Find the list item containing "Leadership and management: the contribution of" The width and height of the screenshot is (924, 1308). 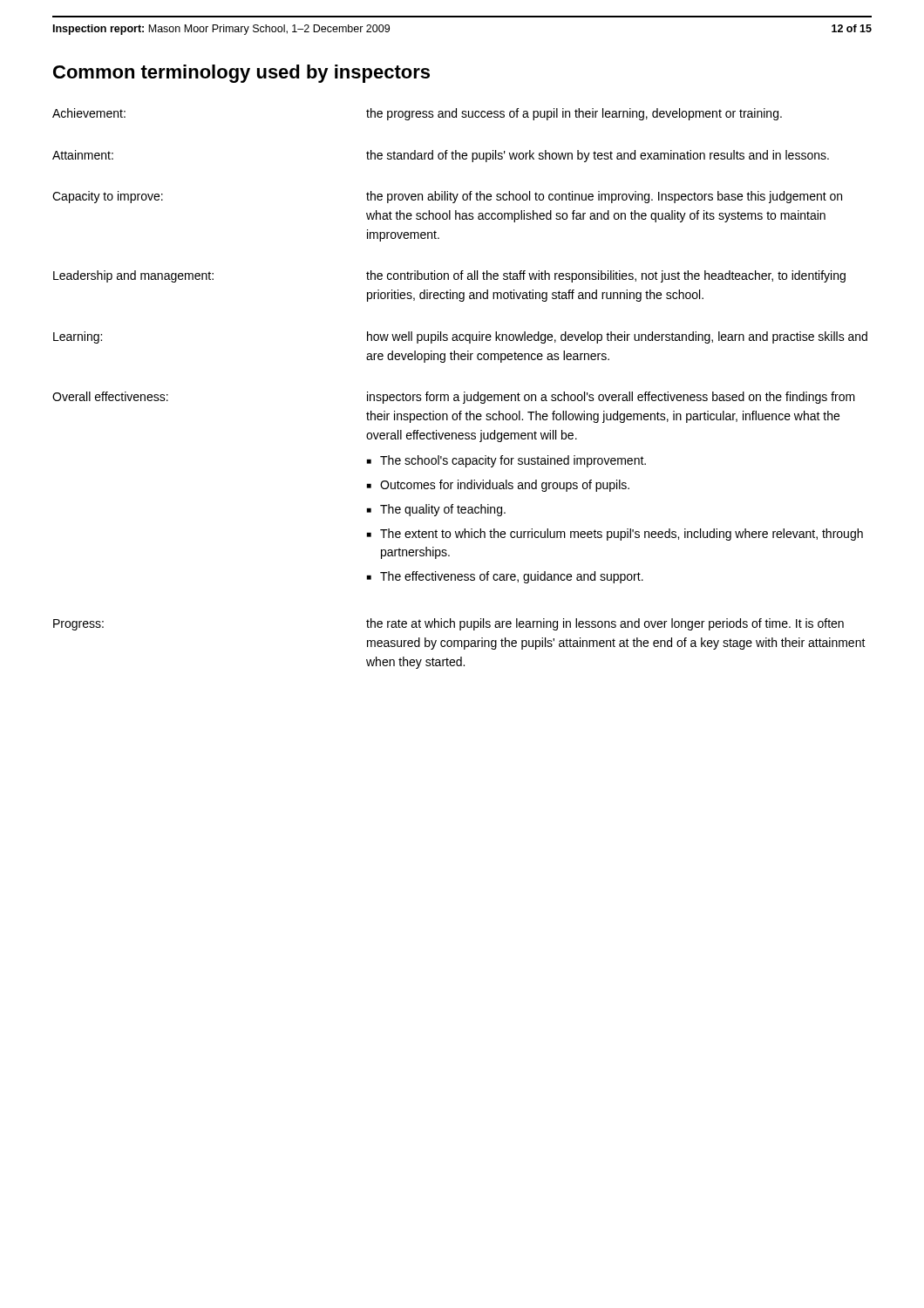[x=462, y=286]
